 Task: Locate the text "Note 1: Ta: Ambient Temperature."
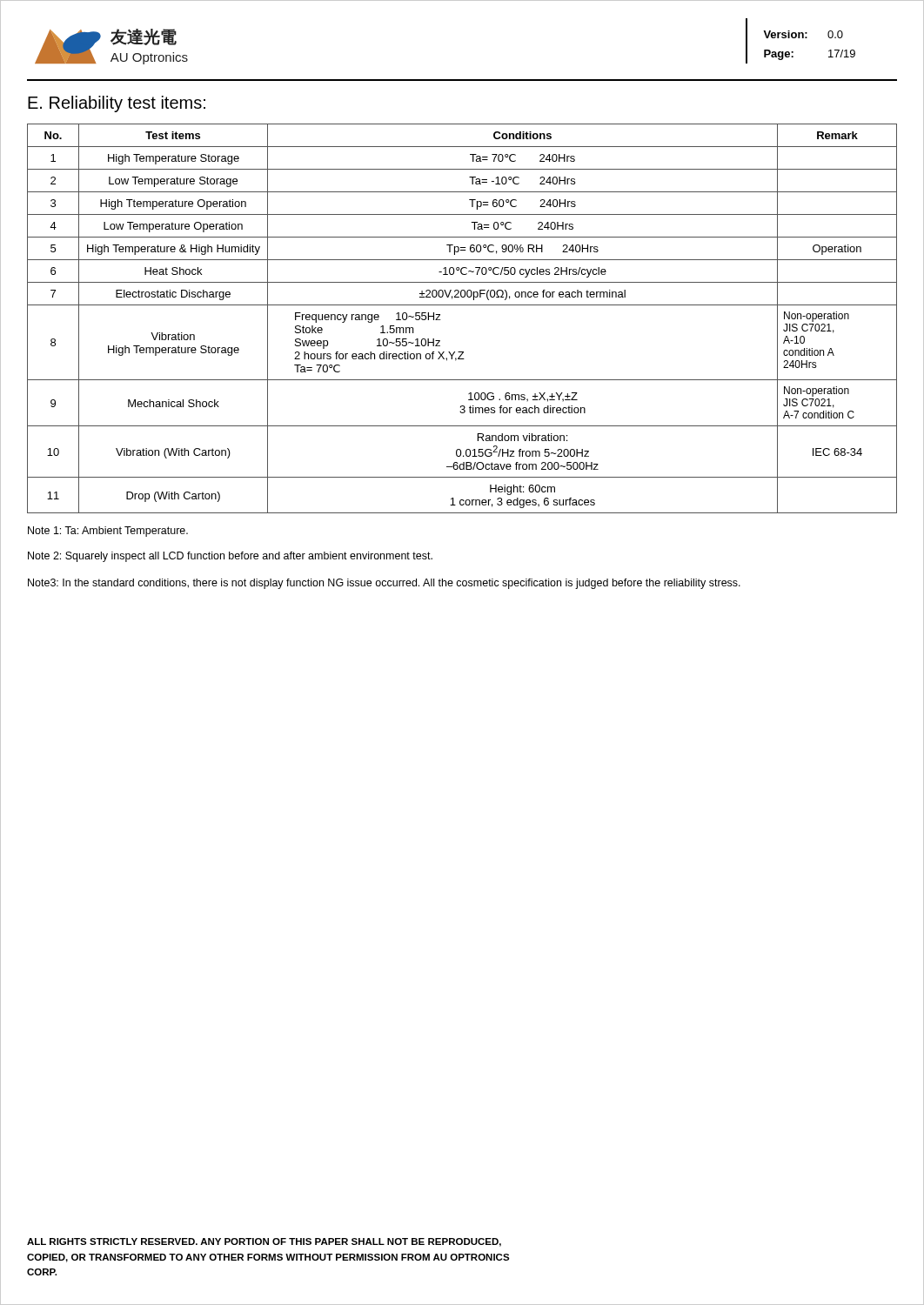(108, 531)
